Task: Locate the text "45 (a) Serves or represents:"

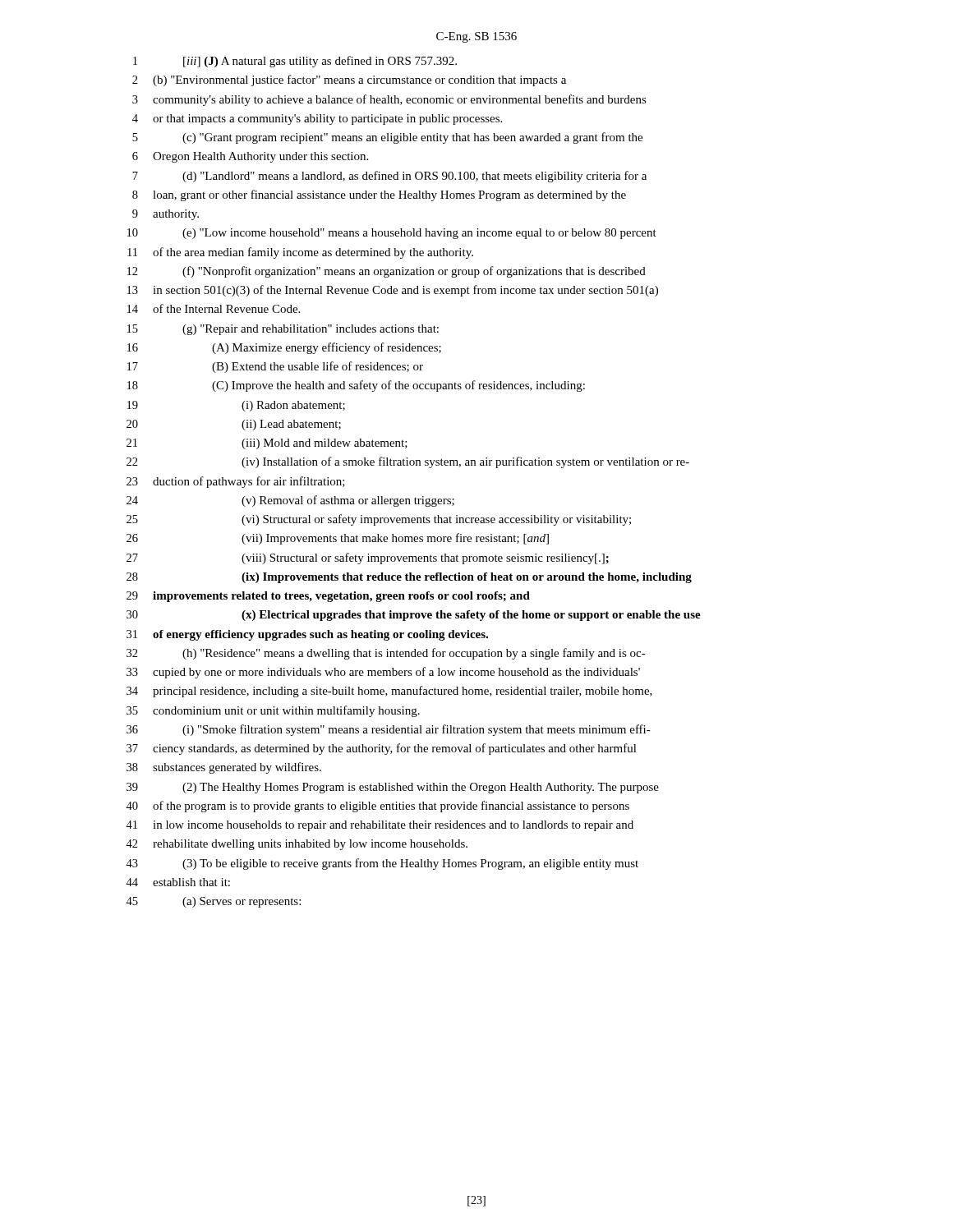Action: point(213,902)
